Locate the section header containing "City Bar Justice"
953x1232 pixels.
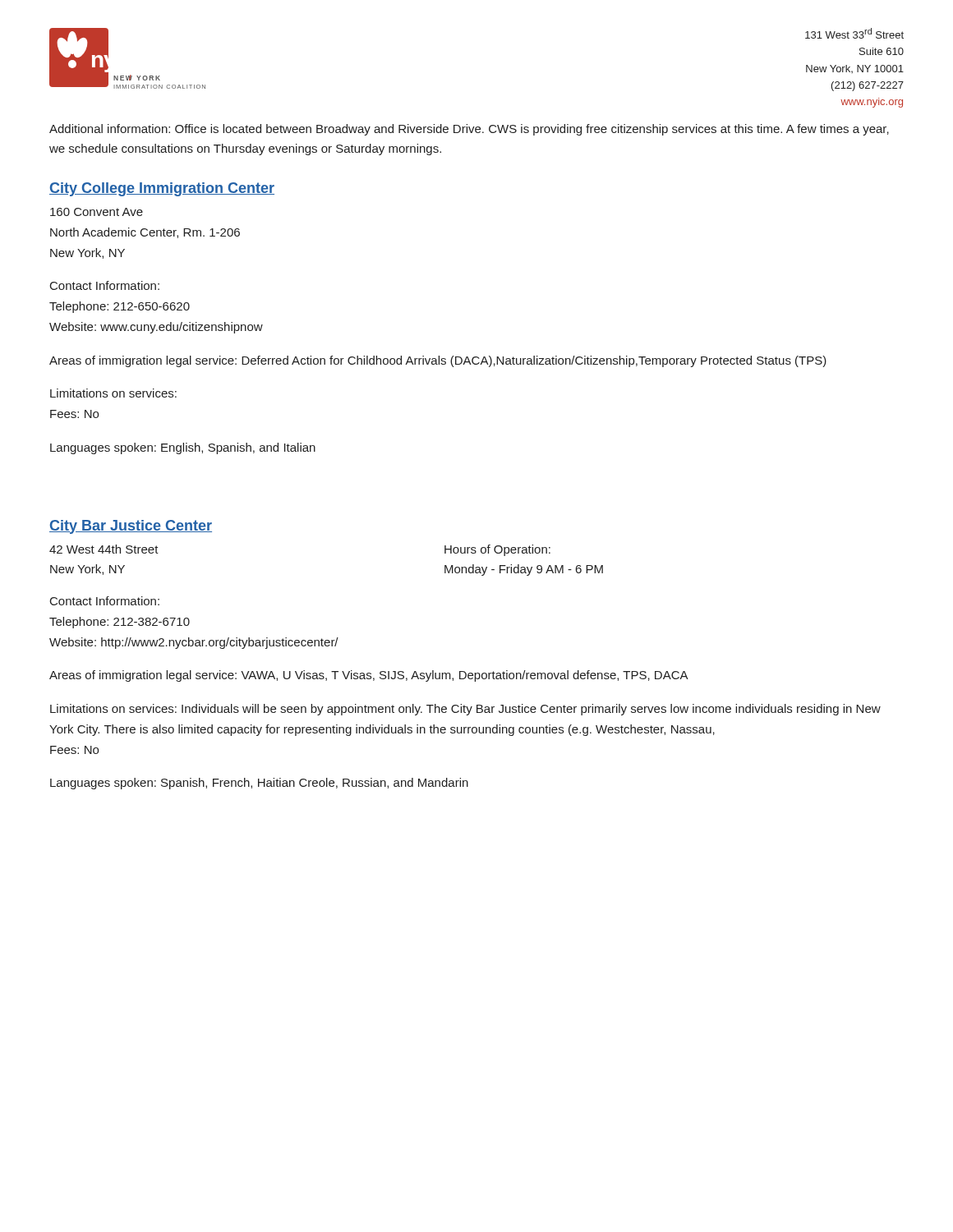pos(131,525)
